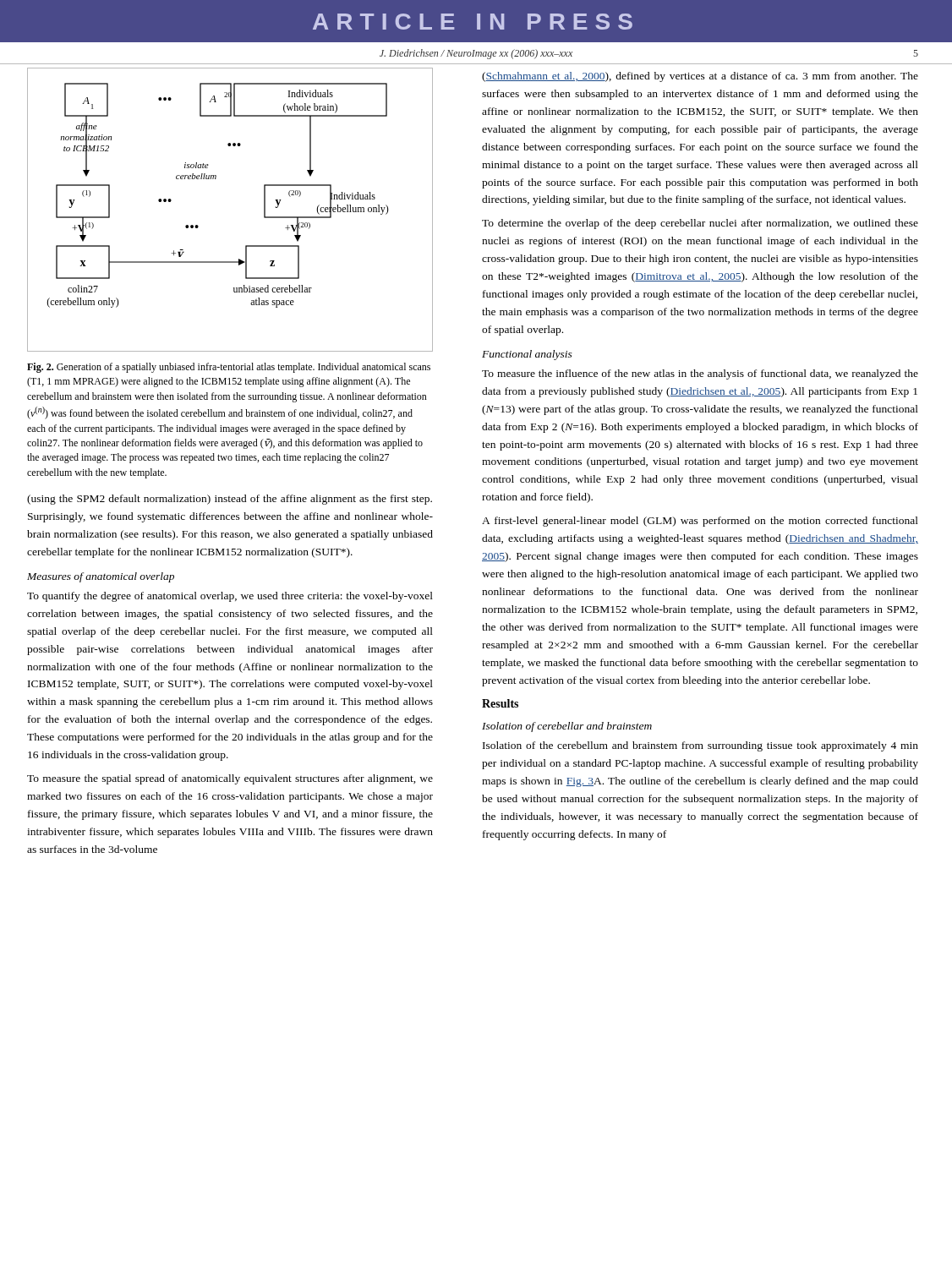Image resolution: width=952 pixels, height=1268 pixels.
Task: Navigate to the element starting "(using the SPM2 default normalization) instead of the"
Action: coord(230,526)
